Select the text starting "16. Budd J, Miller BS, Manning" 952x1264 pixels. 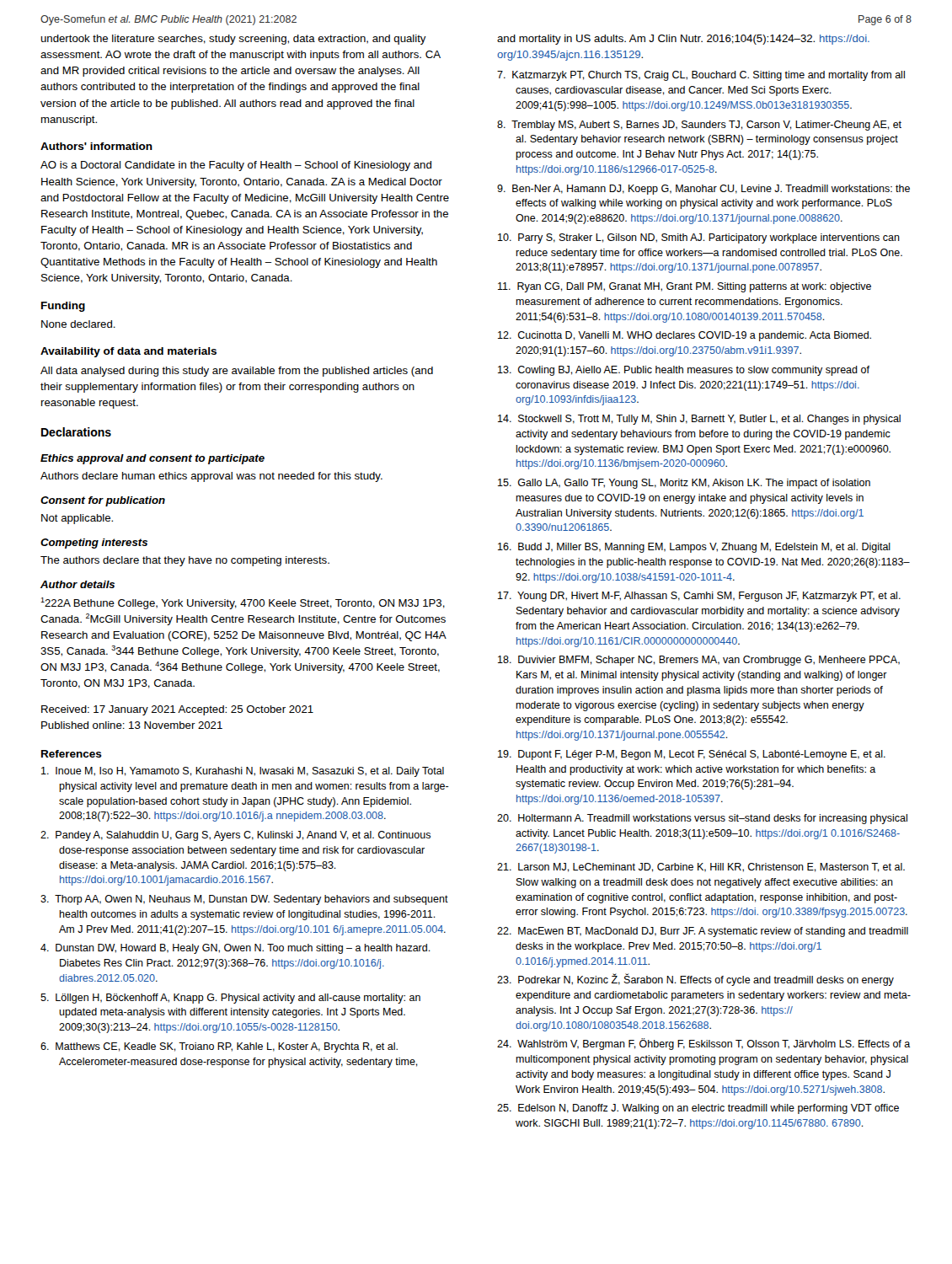coord(703,562)
